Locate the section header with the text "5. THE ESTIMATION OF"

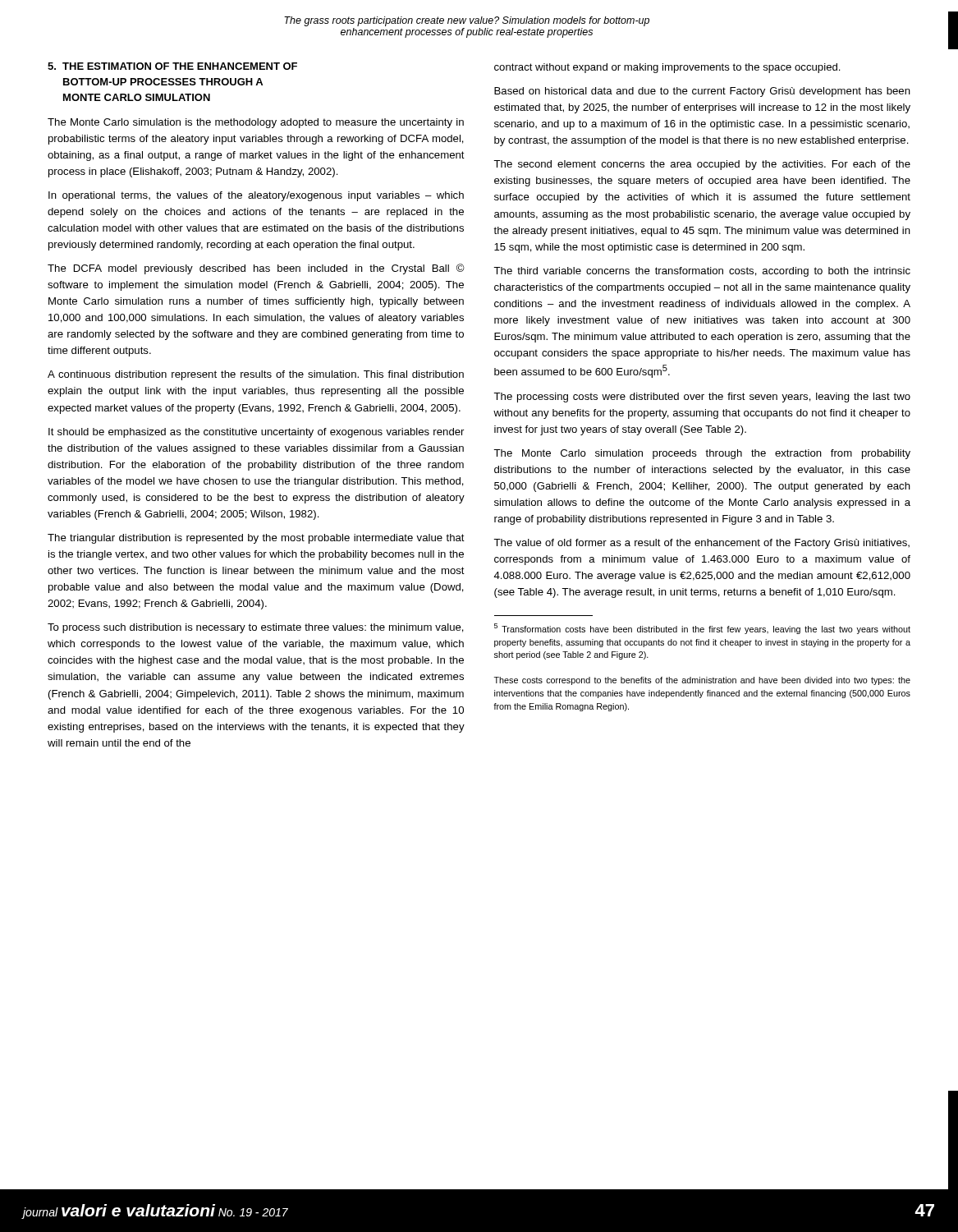[x=173, y=82]
